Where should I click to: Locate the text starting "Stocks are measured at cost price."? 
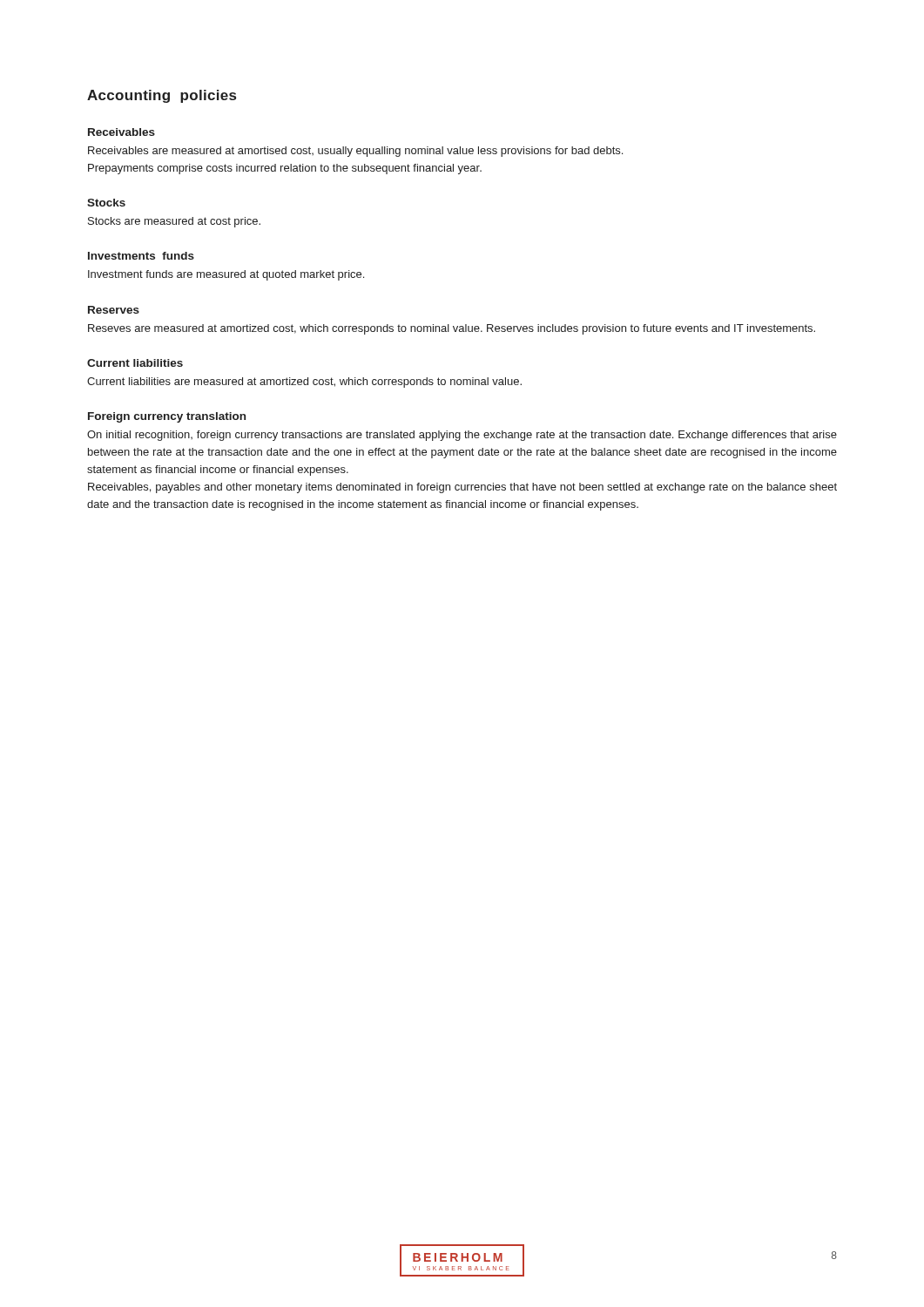pos(174,221)
